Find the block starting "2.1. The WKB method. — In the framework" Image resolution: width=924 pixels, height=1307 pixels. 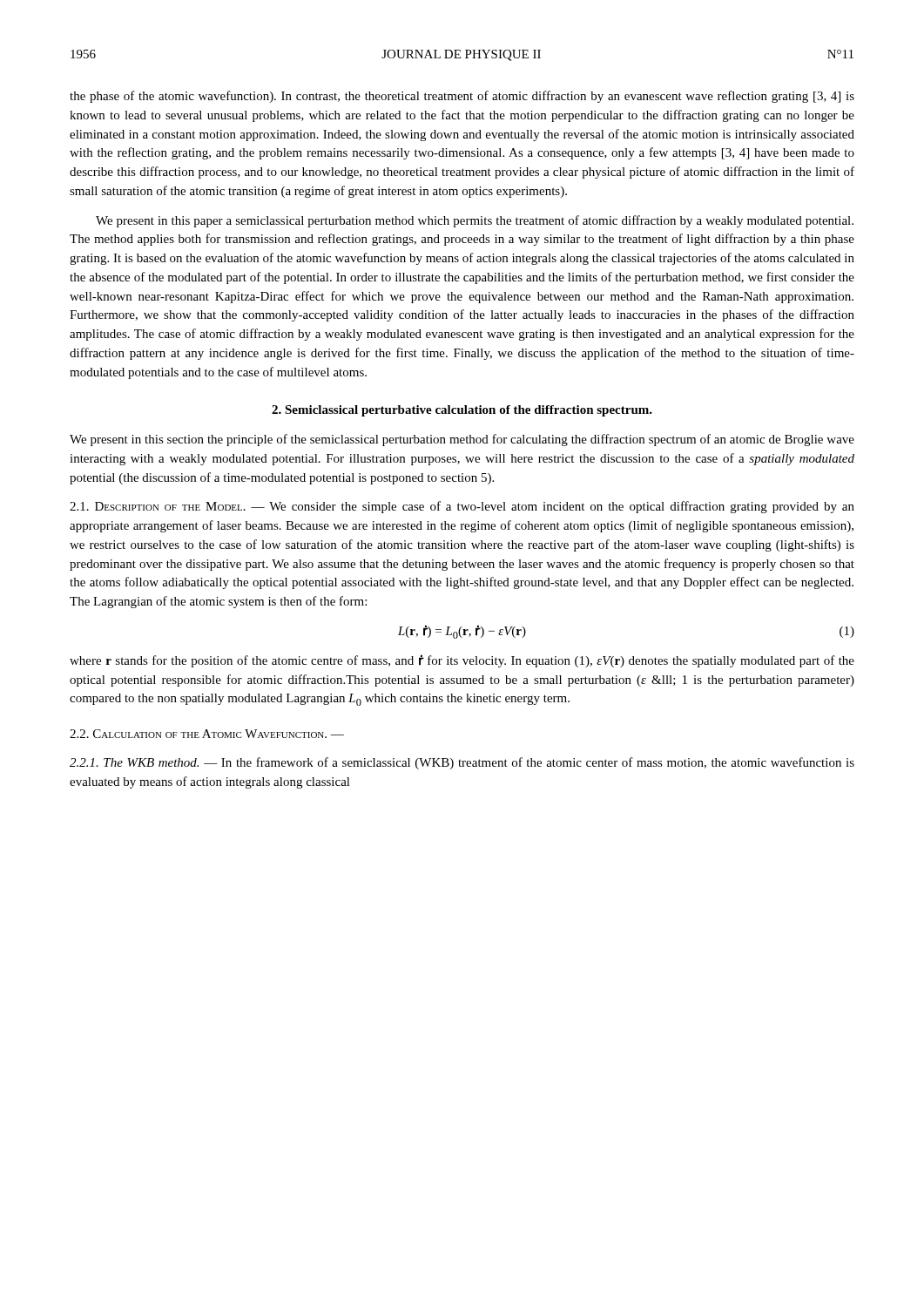pyautogui.click(x=462, y=773)
